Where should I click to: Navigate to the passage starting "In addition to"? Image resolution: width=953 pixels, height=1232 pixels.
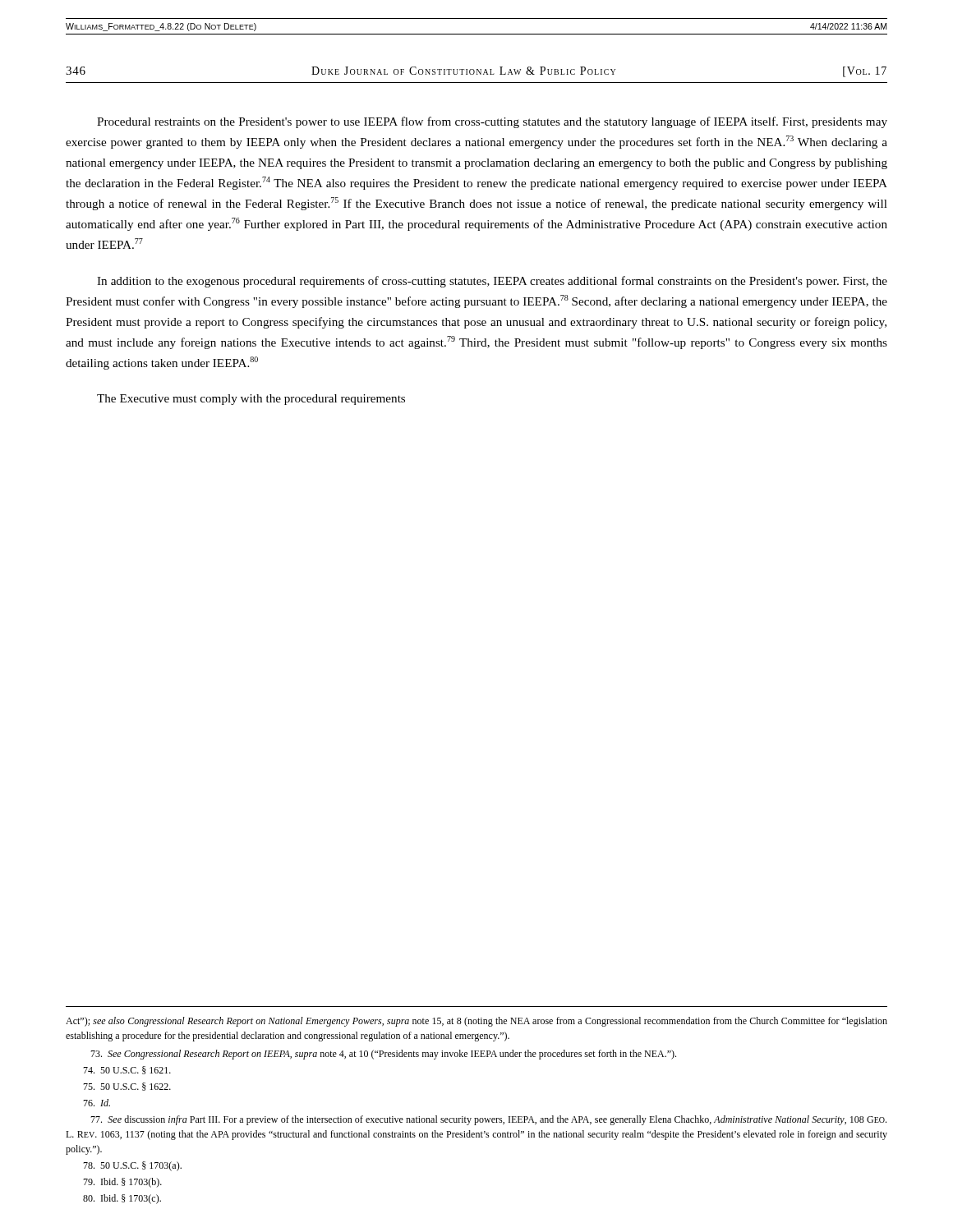point(476,321)
